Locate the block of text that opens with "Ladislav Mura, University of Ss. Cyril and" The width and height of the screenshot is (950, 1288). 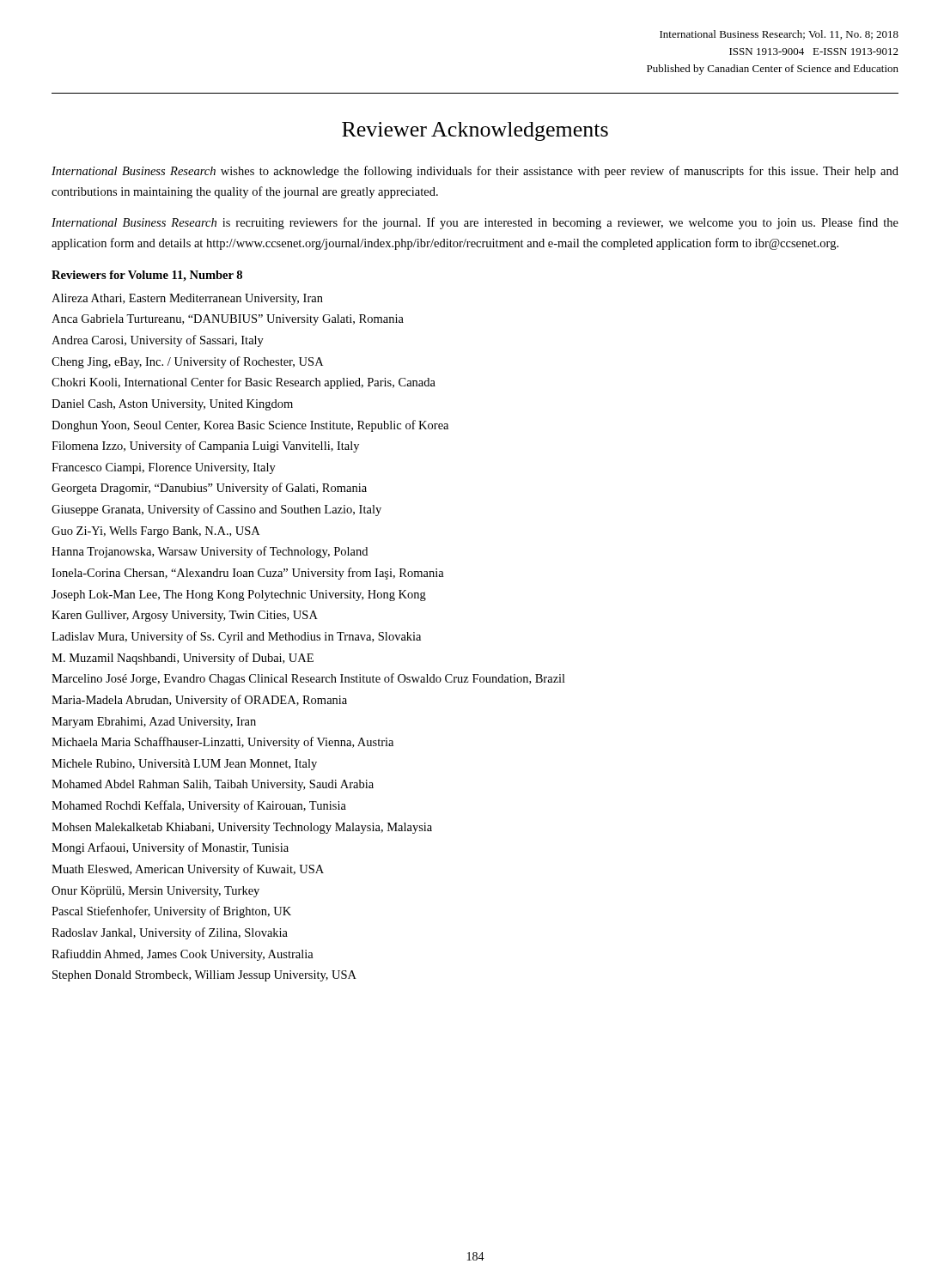[236, 636]
